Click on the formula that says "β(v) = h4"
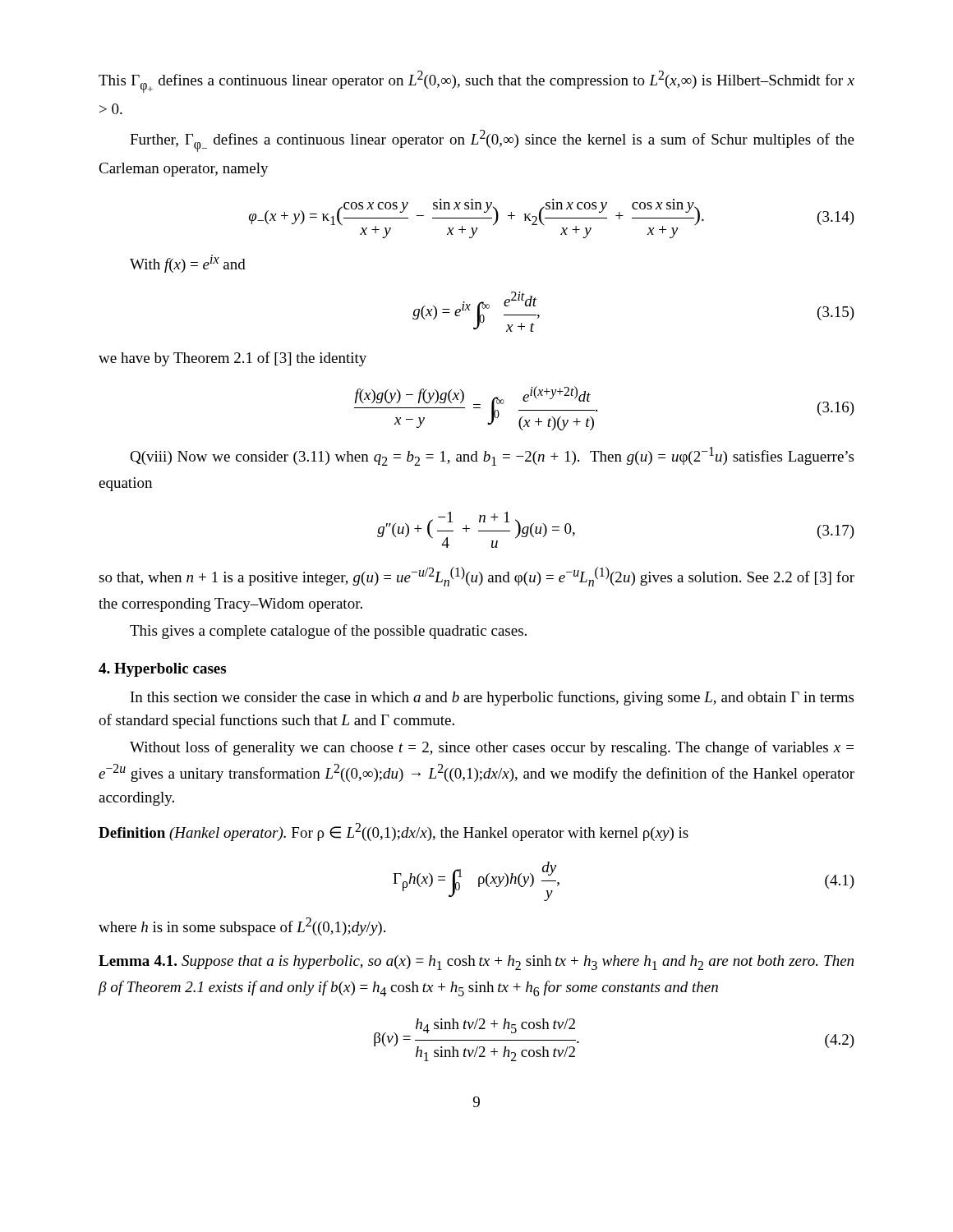The height and width of the screenshot is (1232, 953). tap(476, 1040)
